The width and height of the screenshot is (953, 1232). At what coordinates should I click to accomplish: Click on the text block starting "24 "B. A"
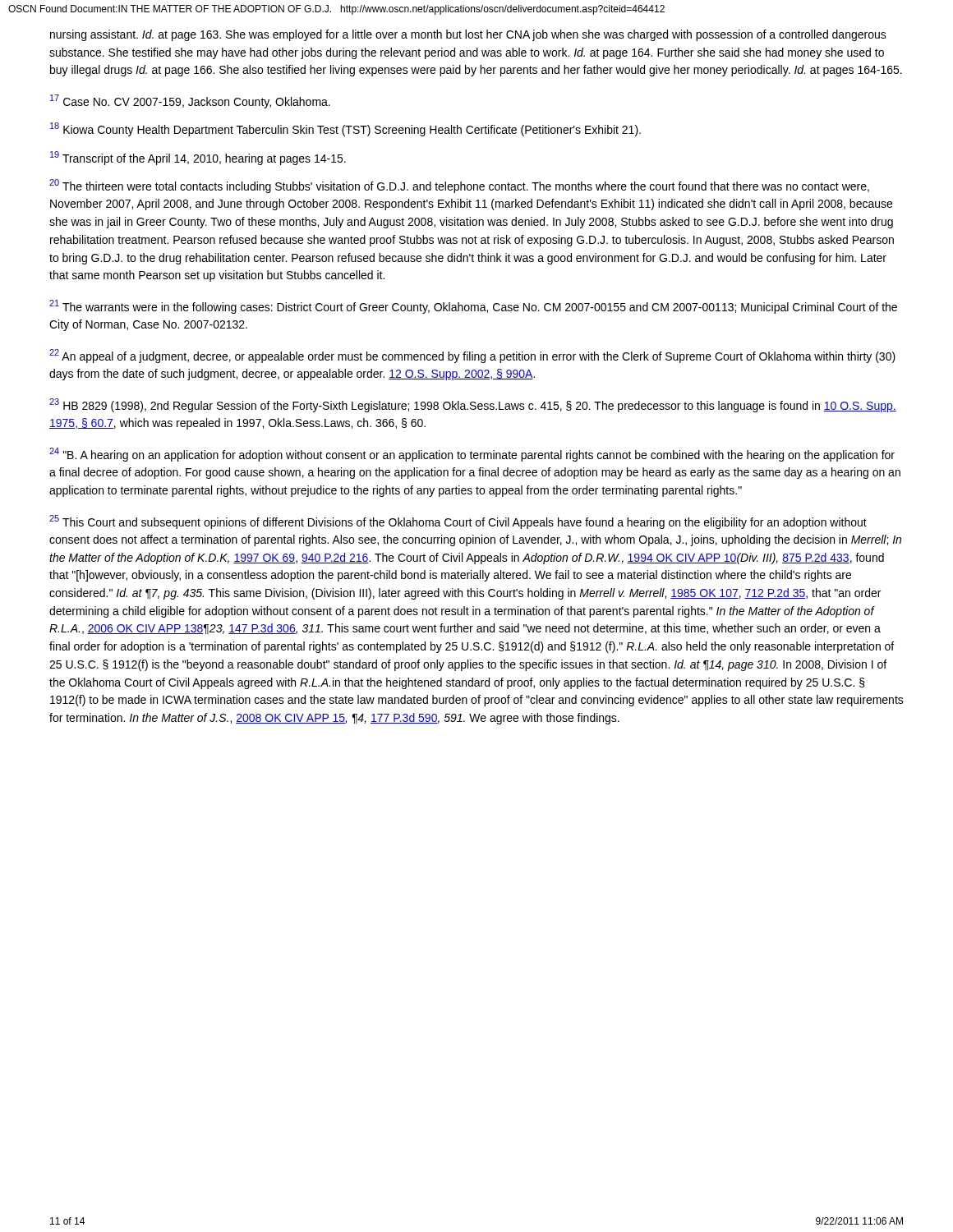click(475, 471)
